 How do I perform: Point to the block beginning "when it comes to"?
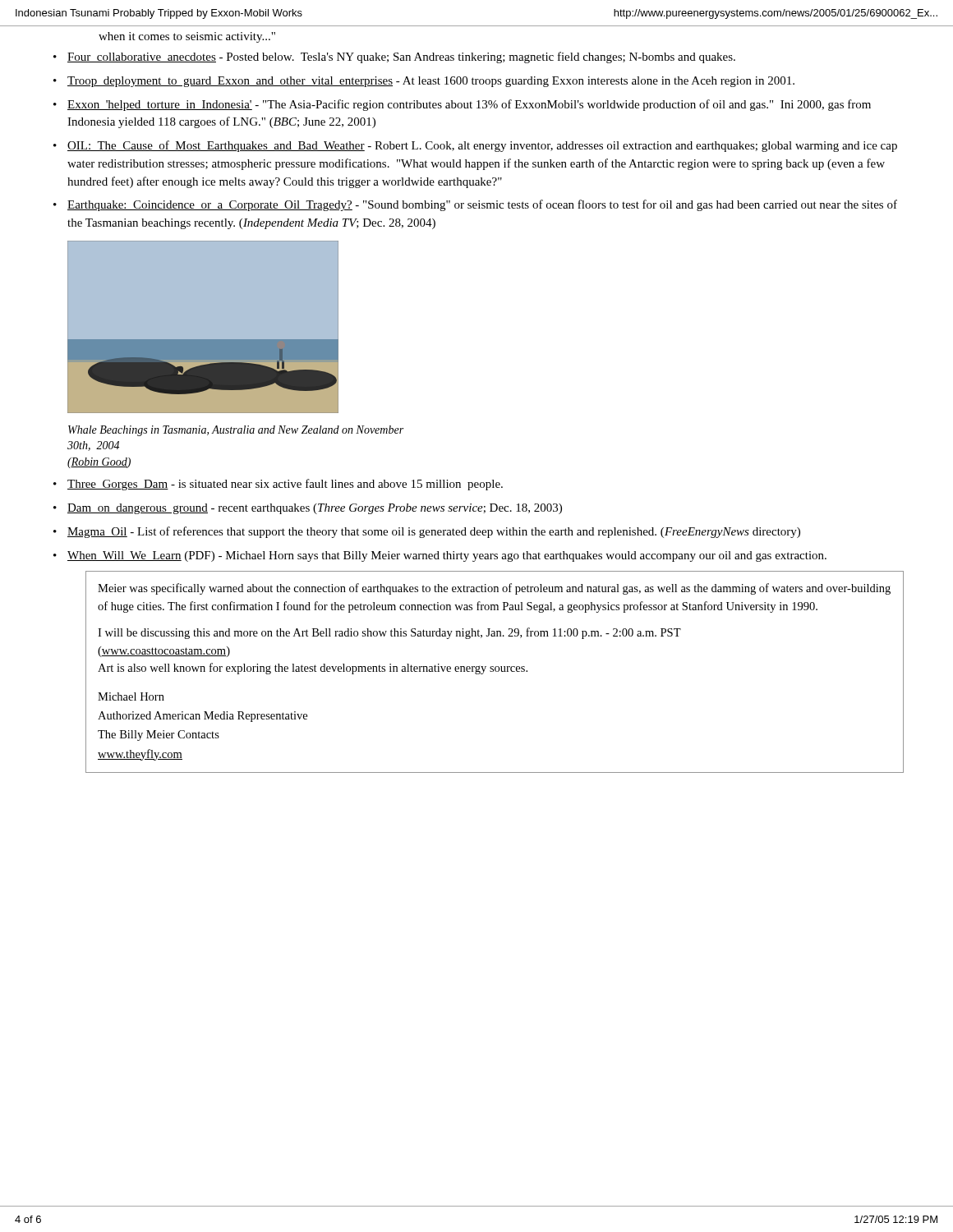click(x=187, y=36)
